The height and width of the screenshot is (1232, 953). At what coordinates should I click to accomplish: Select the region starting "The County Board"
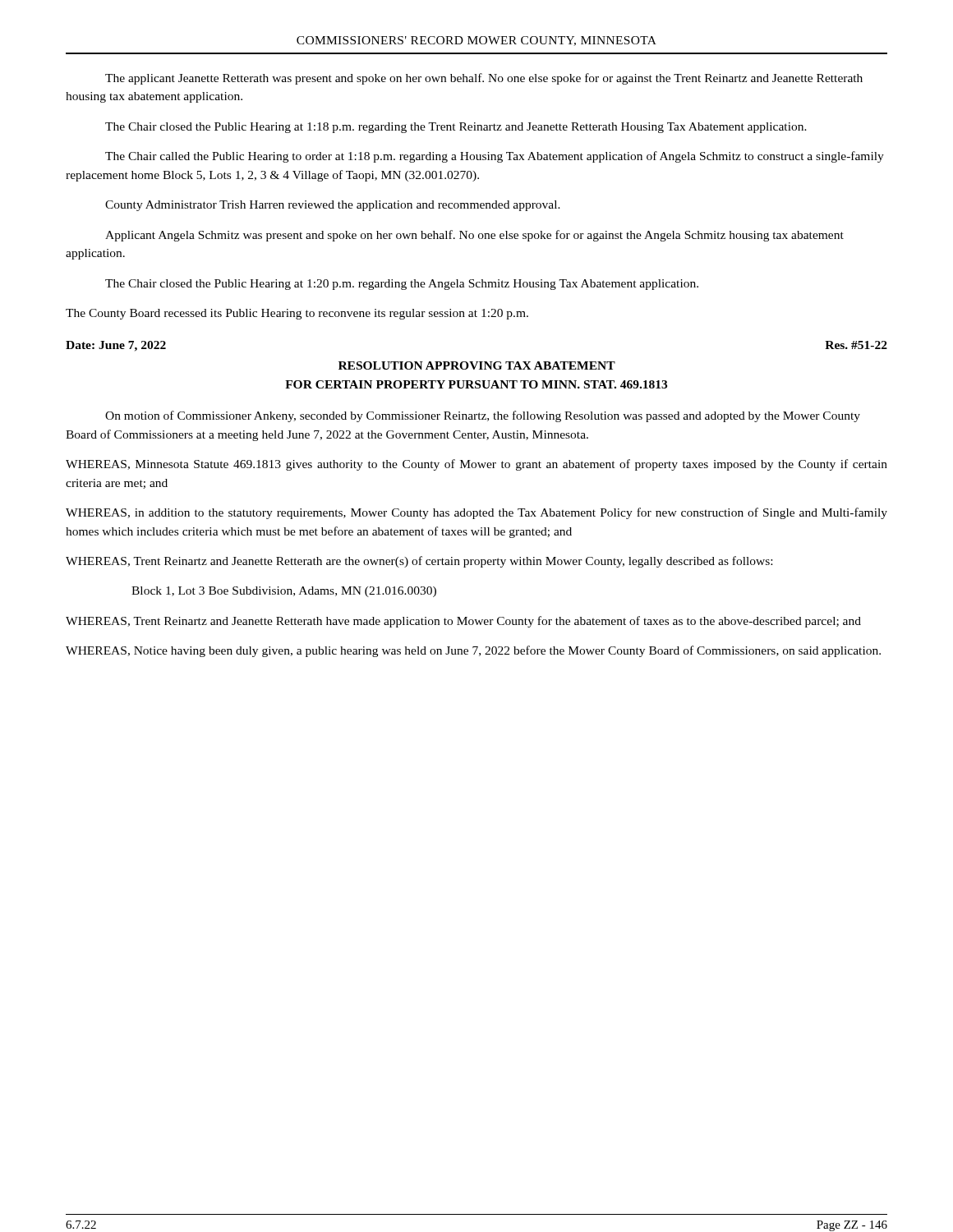click(297, 313)
